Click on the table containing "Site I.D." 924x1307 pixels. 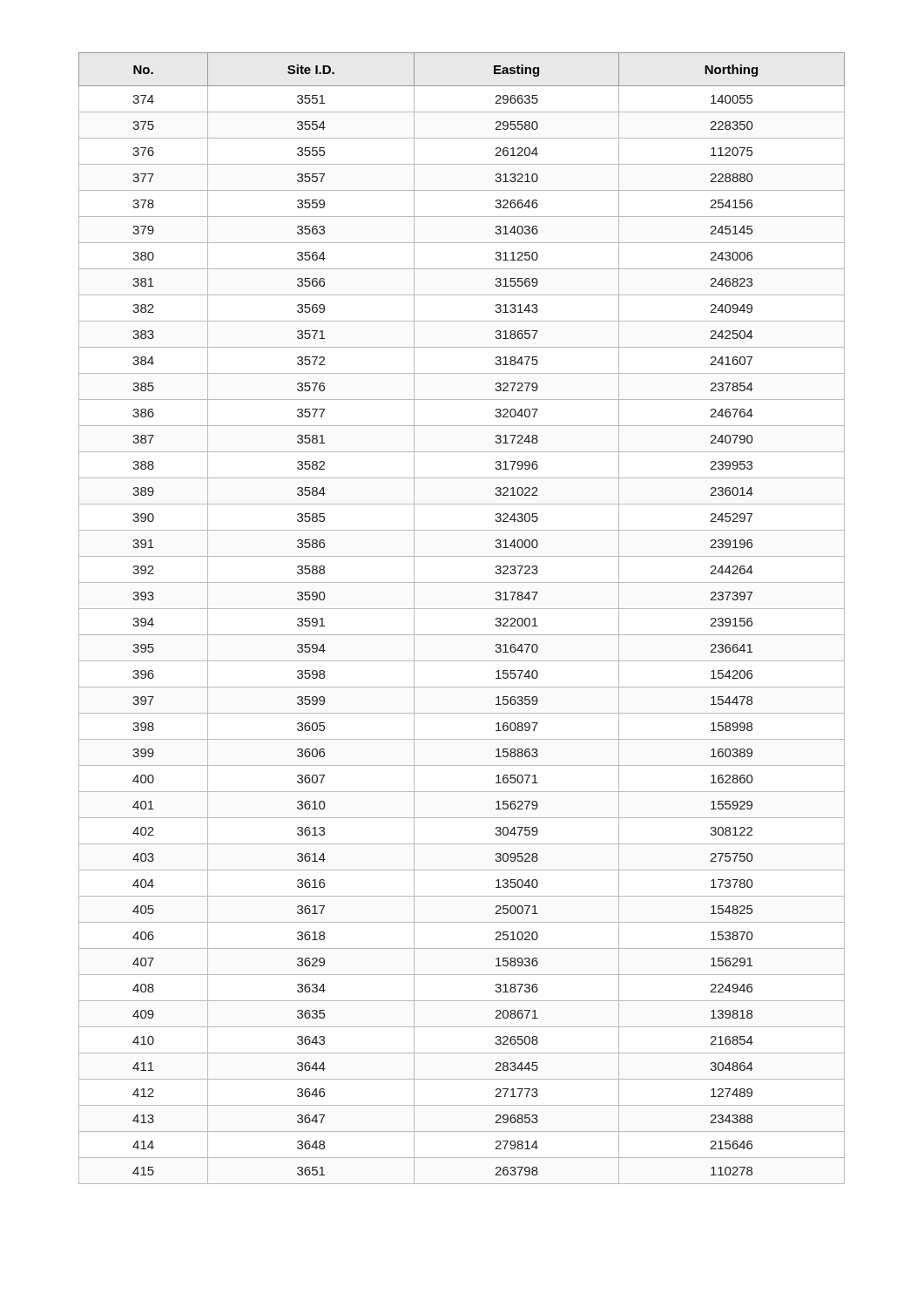tap(462, 618)
